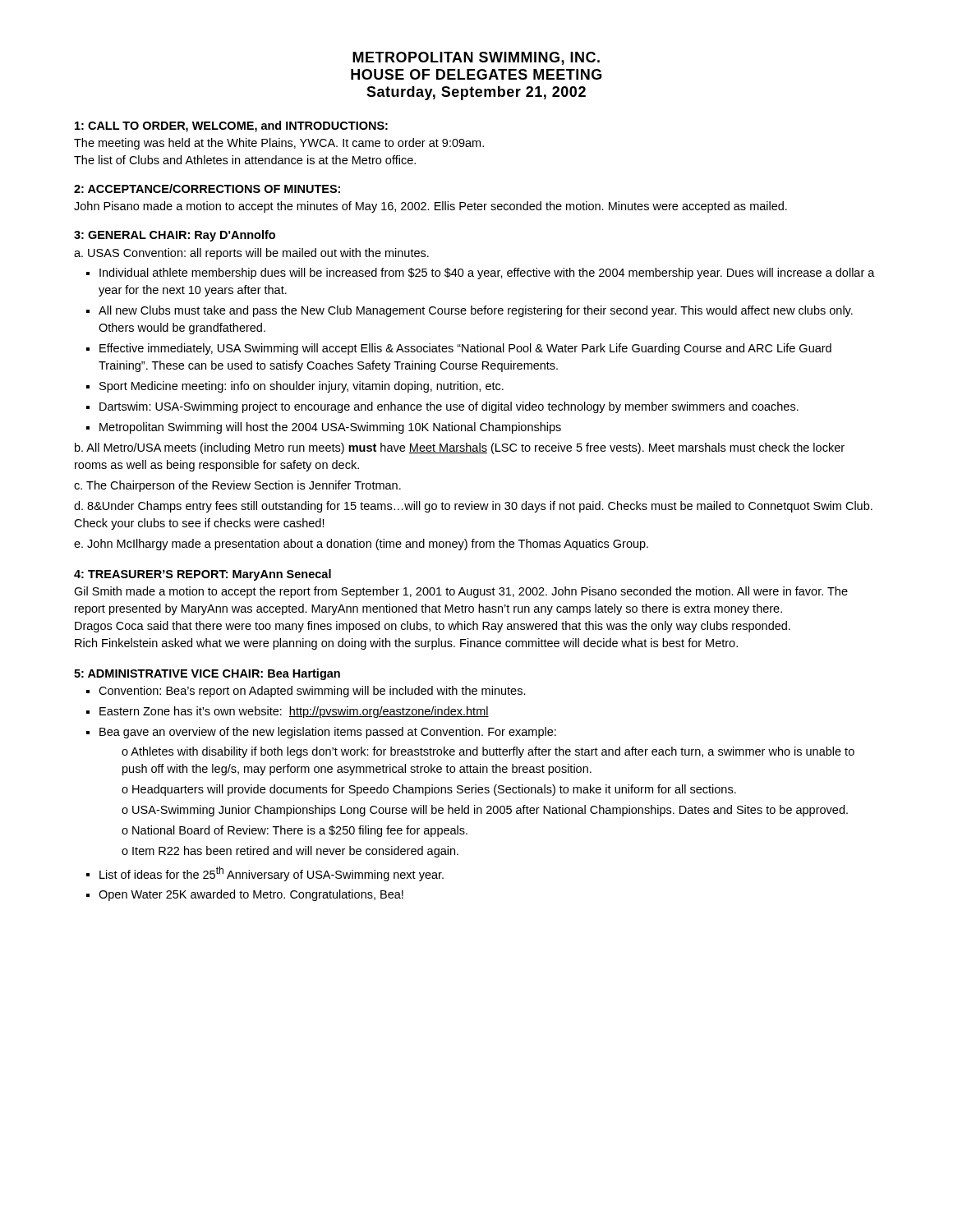
Task: Point to the region starting "Sport Medicine meeting: info on shoulder injury,"
Action: click(301, 386)
